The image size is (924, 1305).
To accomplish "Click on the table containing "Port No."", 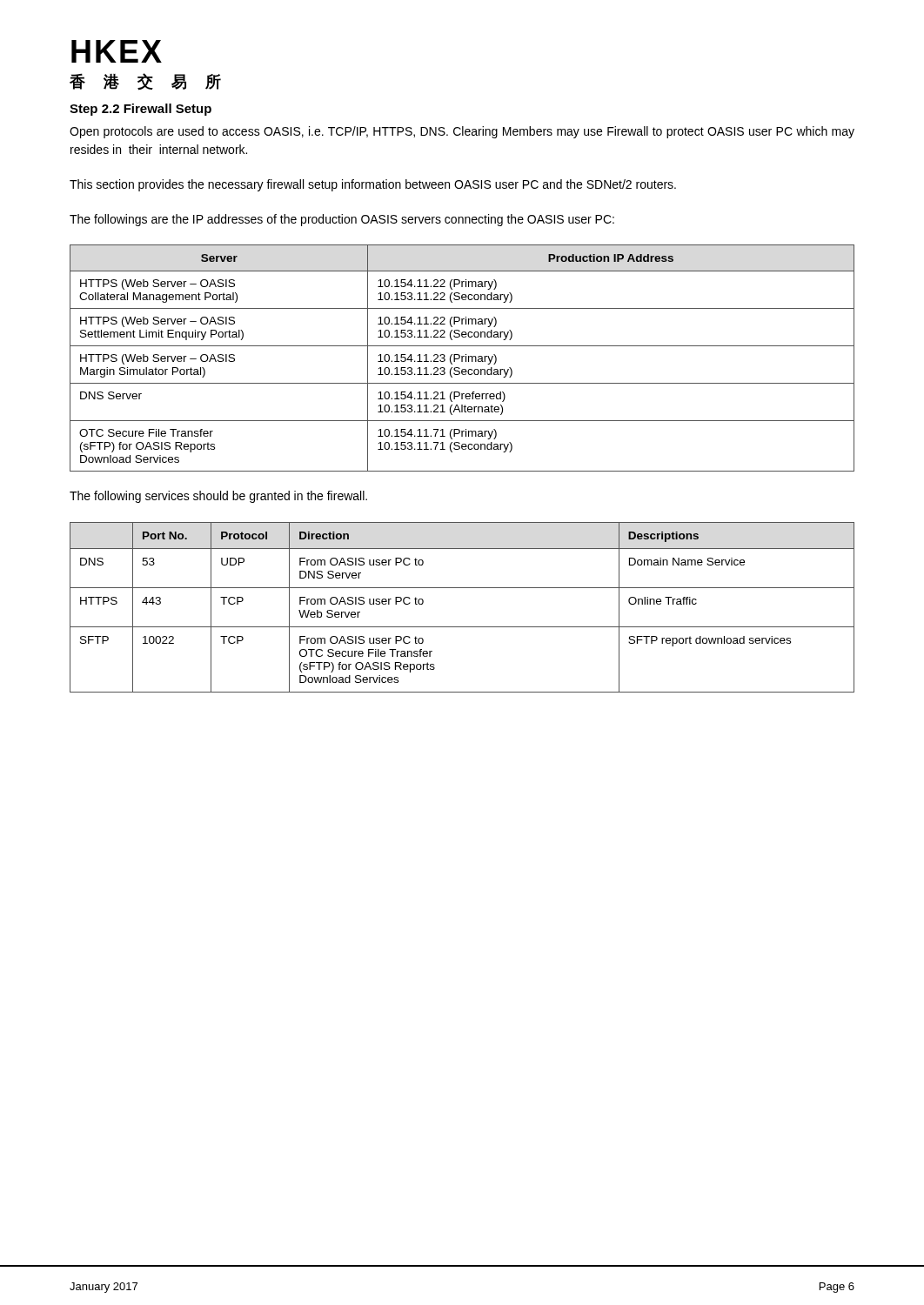I will [462, 607].
